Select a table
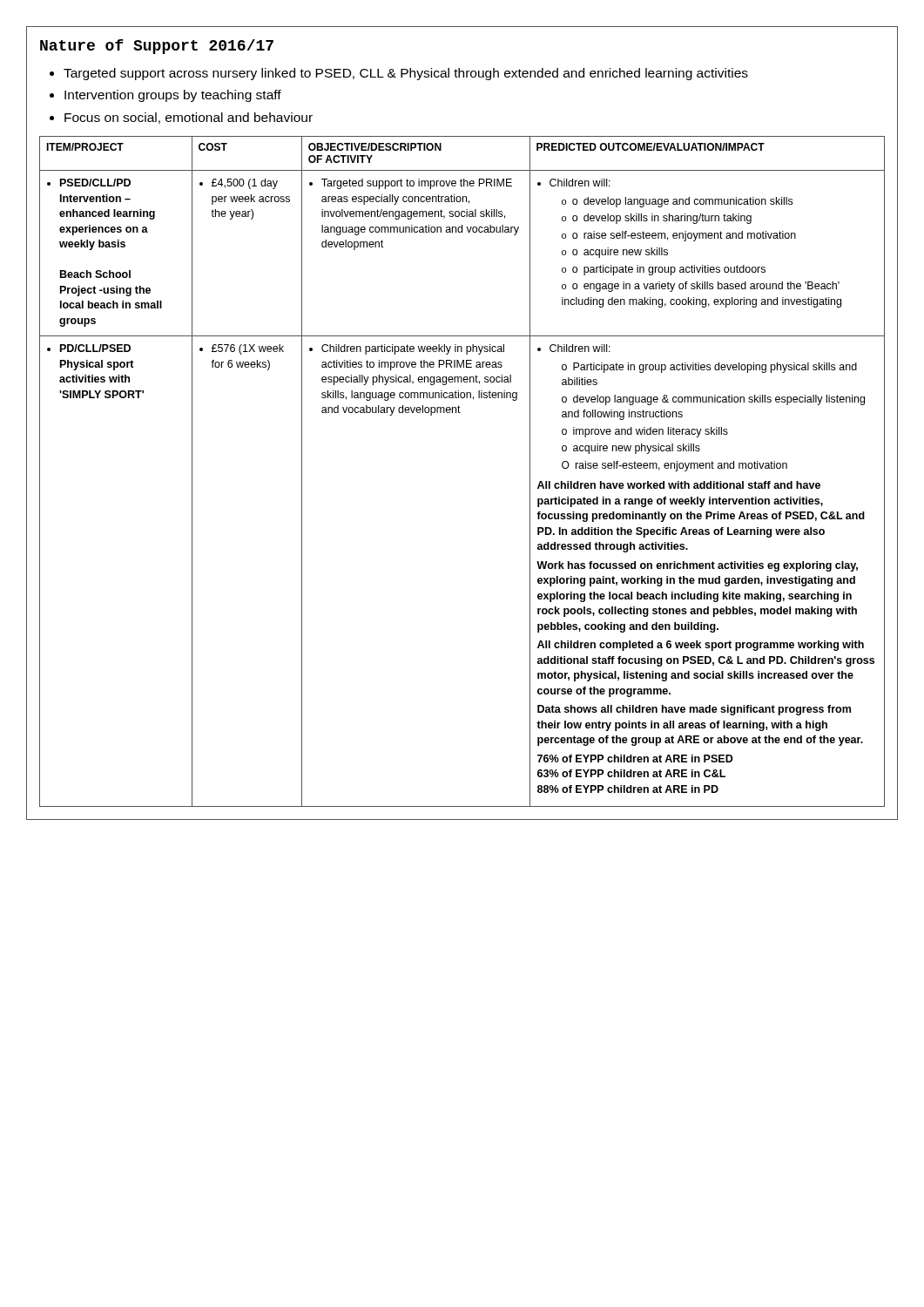Screen dimensions: 1307x924 462,472
